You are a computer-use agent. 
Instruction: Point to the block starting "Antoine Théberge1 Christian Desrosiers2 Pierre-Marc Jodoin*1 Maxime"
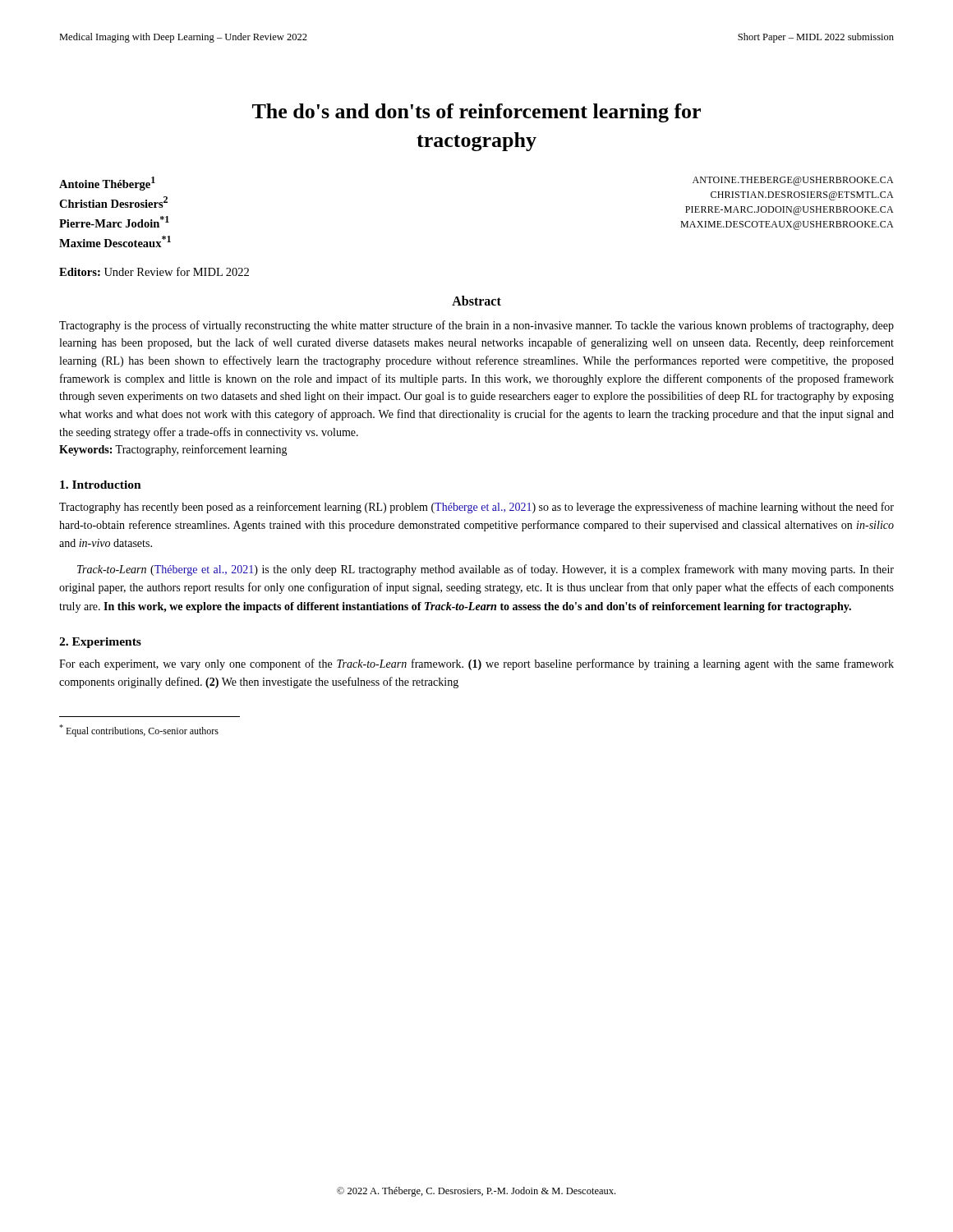pyautogui.click(x=114, y=203)
